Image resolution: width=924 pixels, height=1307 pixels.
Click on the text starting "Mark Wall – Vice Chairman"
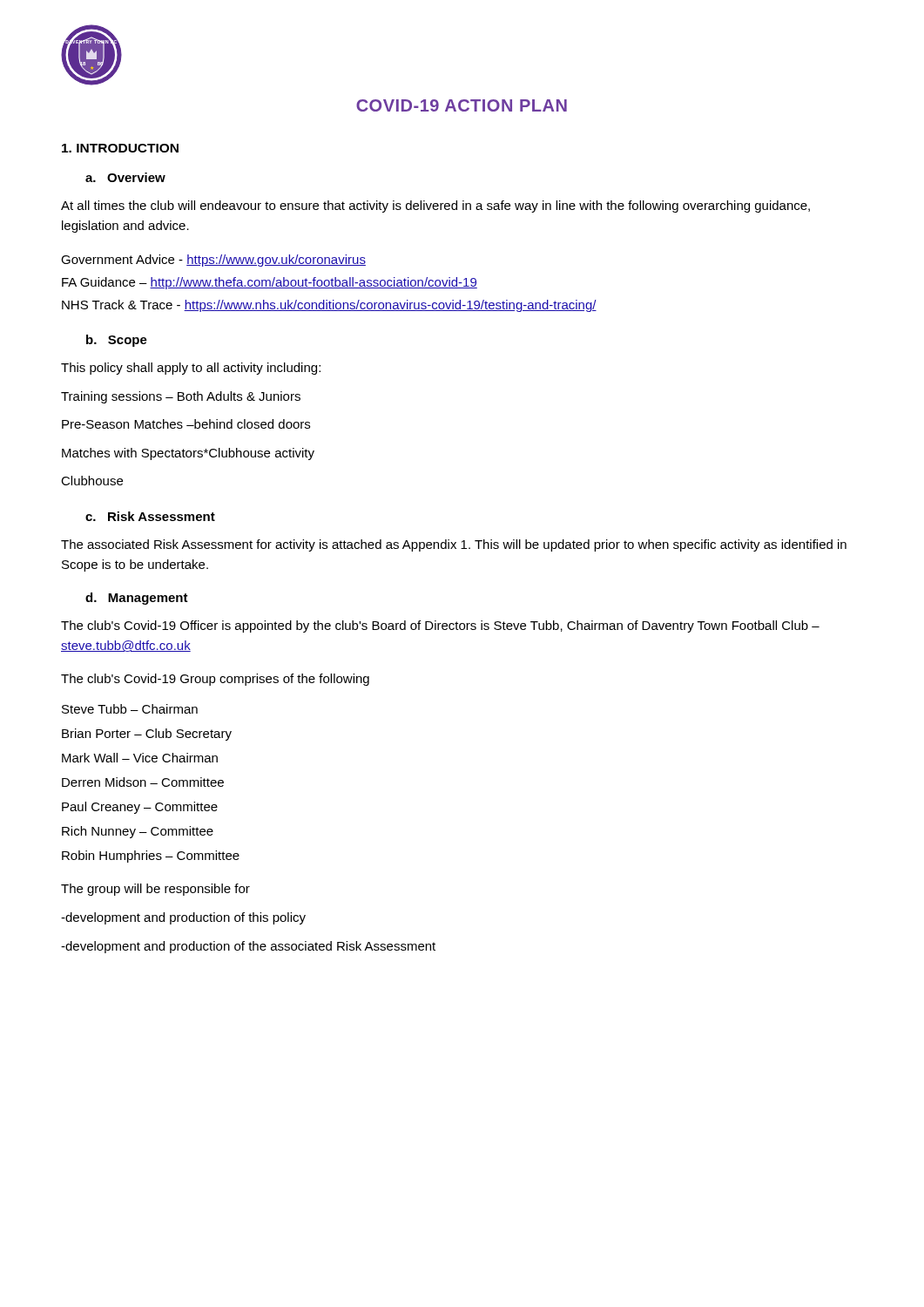tap(140, 757)
